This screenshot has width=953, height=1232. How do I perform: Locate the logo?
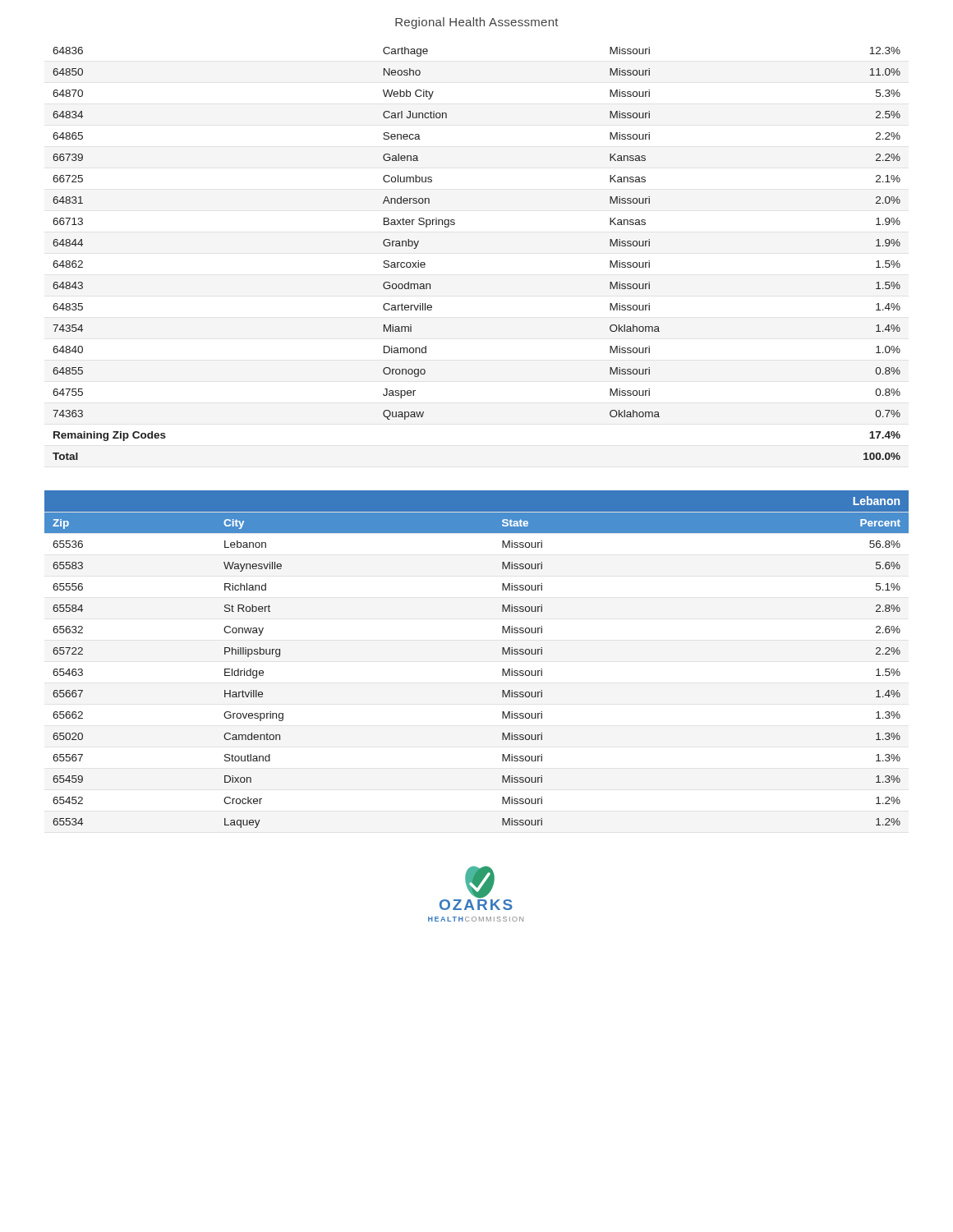[476, 896]
